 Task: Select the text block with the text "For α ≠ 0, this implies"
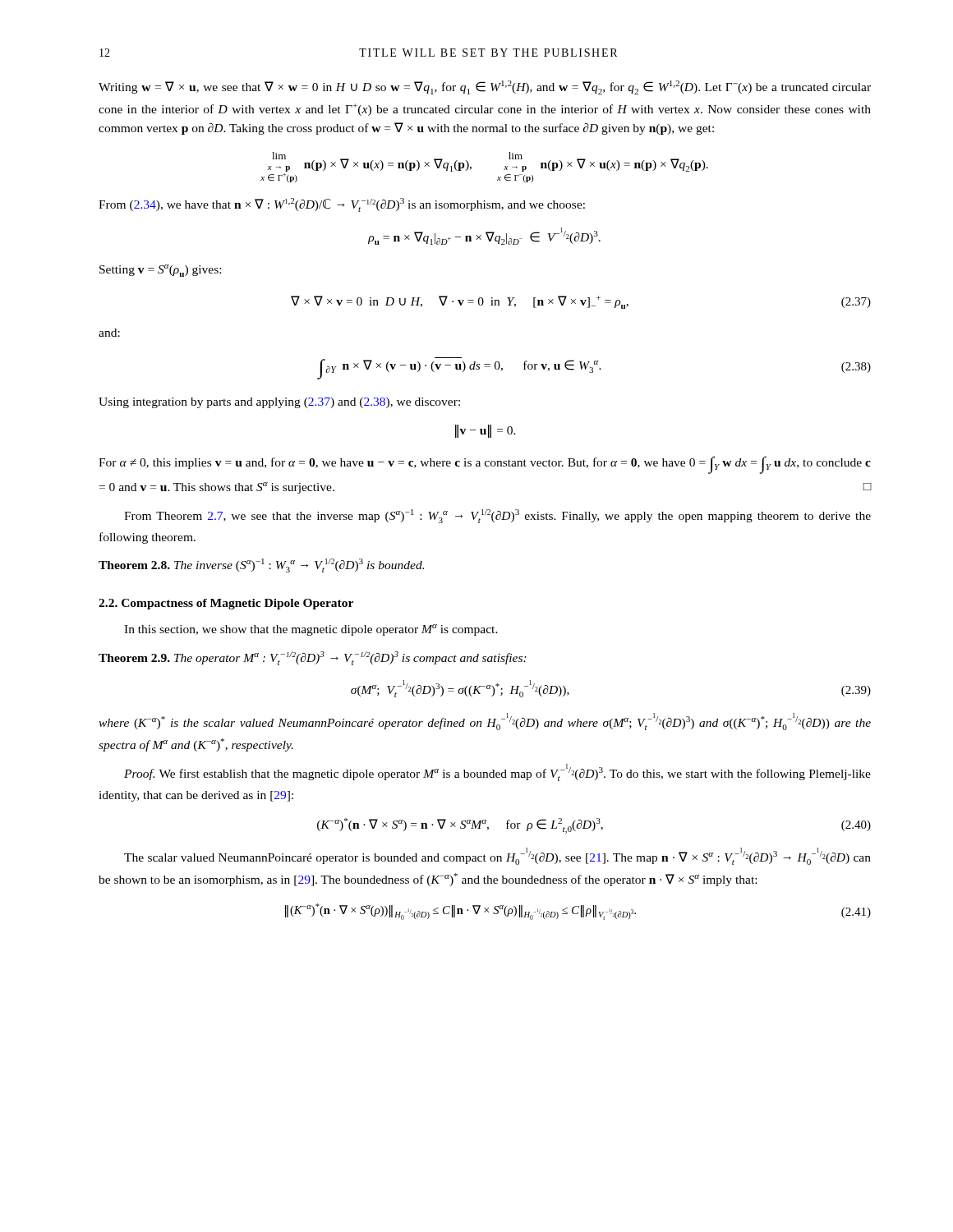tap(485, 473)
